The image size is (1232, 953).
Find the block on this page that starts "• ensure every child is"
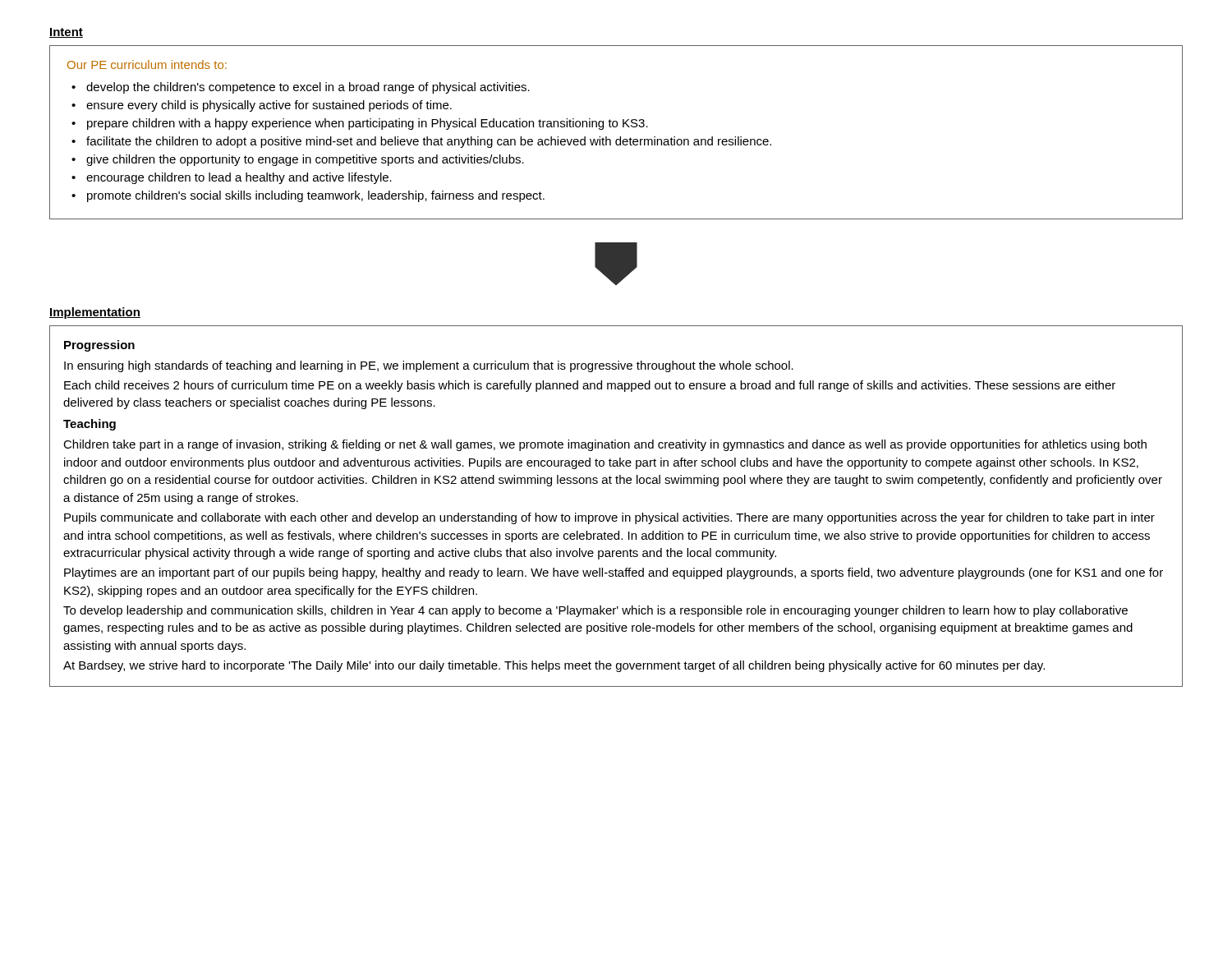point(262,105)
